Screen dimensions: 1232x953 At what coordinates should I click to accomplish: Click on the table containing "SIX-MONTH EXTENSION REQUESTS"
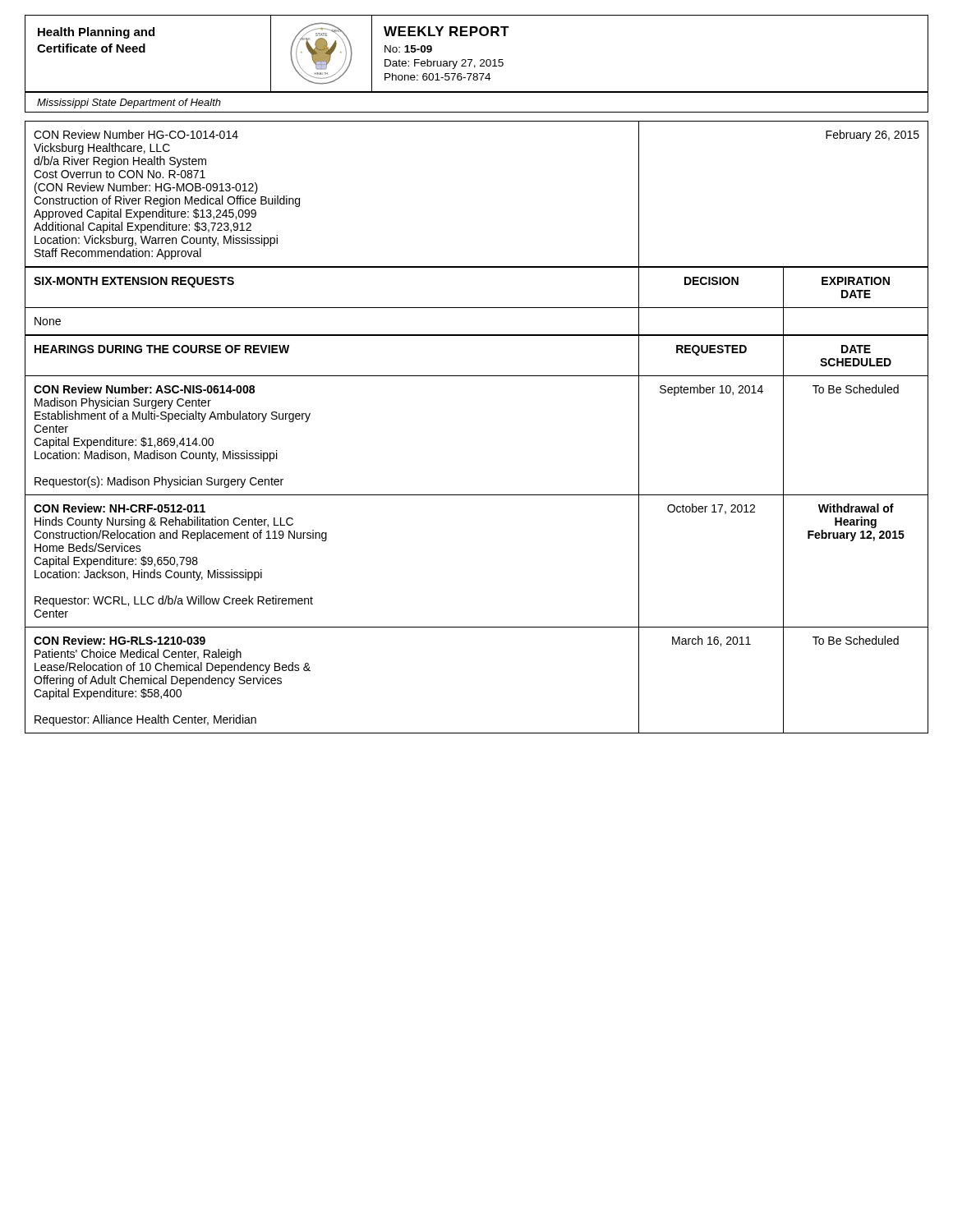pyautogui.click(x=476, y=301)
